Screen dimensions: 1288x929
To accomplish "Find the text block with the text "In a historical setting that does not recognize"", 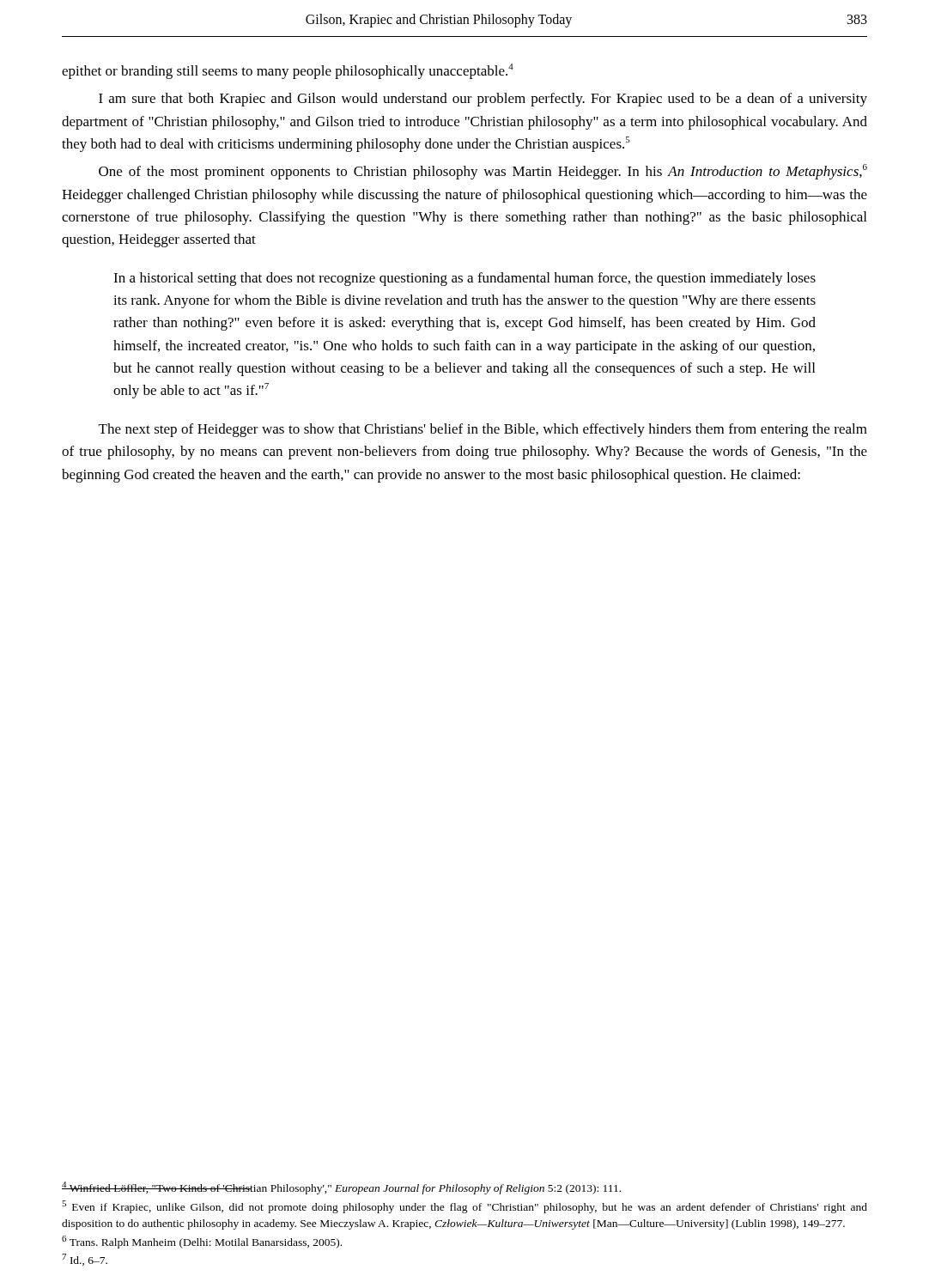I will tap(464, 334).
